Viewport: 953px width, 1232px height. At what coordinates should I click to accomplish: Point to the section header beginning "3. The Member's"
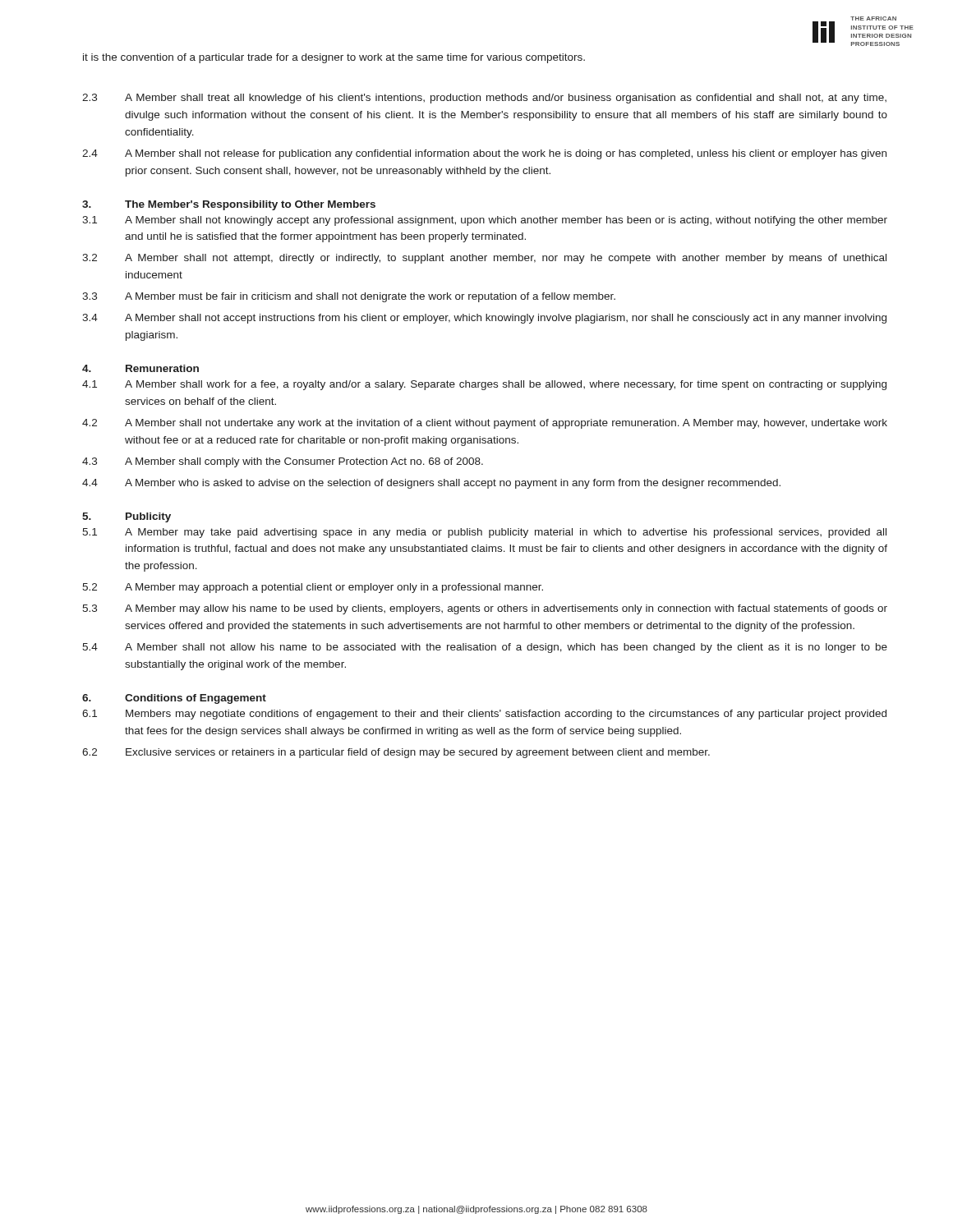point(229,204)
